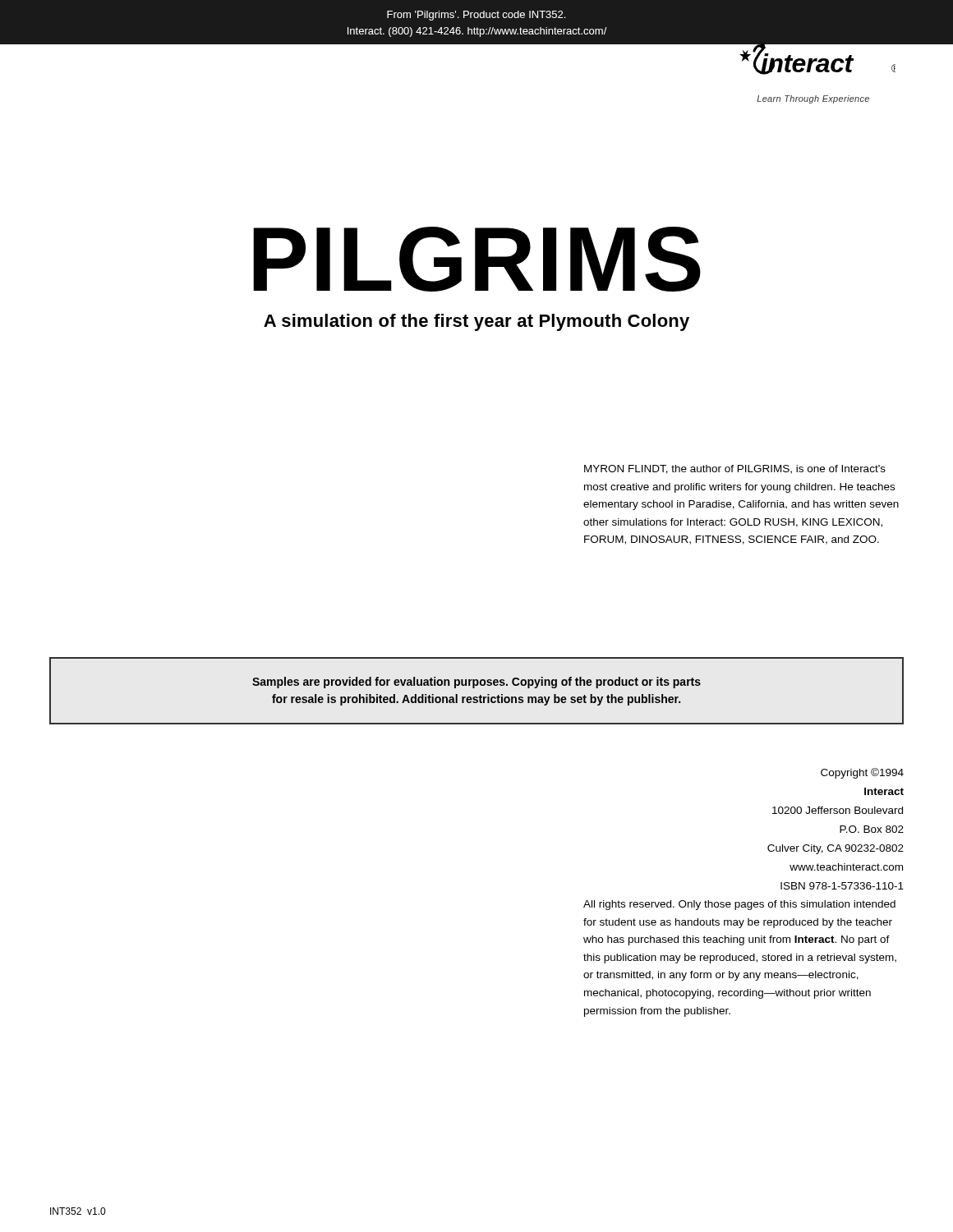Locate the title
This screenshot has height=1232, width=953.
click(x=476, y=273)
